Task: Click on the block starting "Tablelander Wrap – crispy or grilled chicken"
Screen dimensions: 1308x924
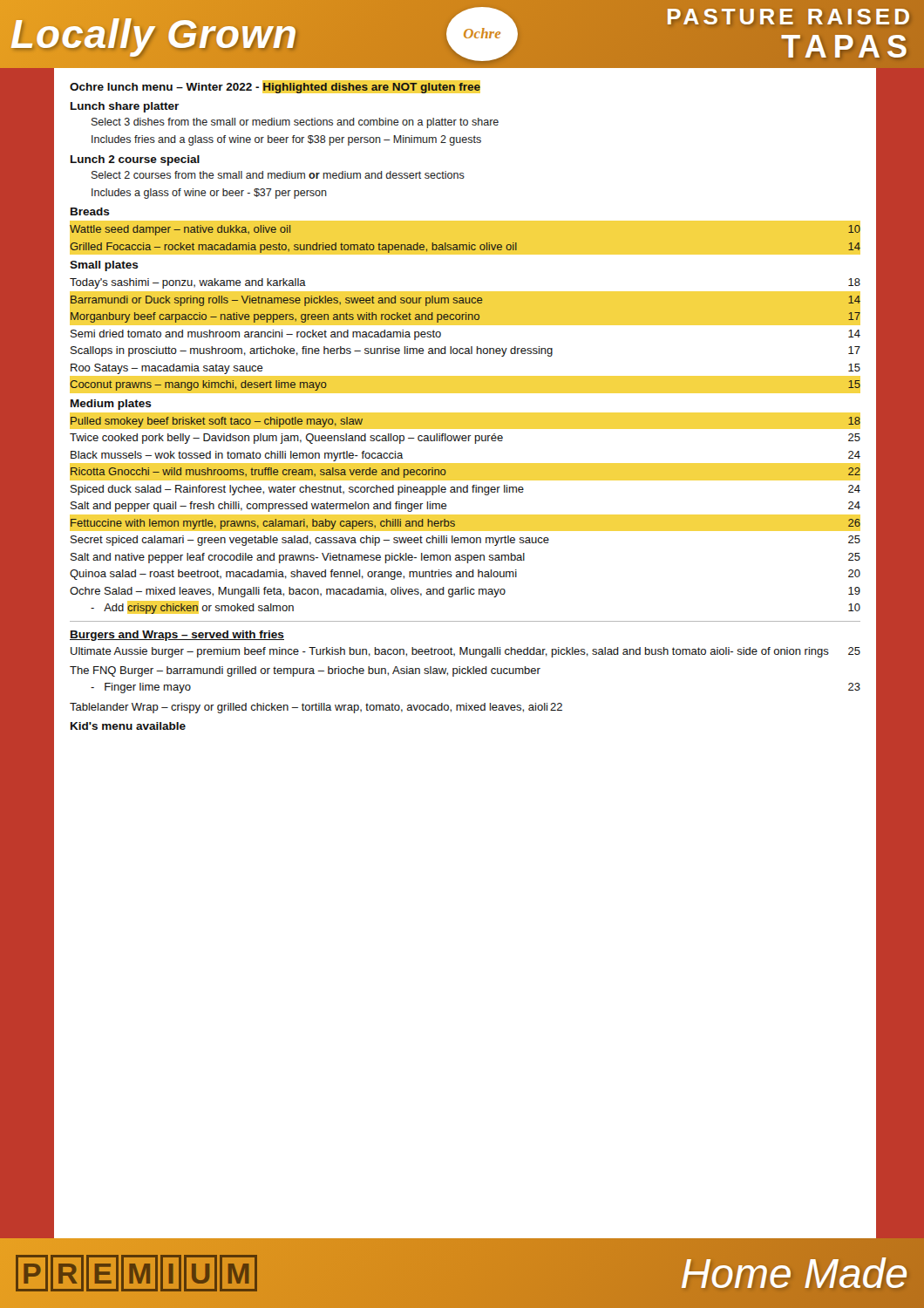Action: (316, 707)
